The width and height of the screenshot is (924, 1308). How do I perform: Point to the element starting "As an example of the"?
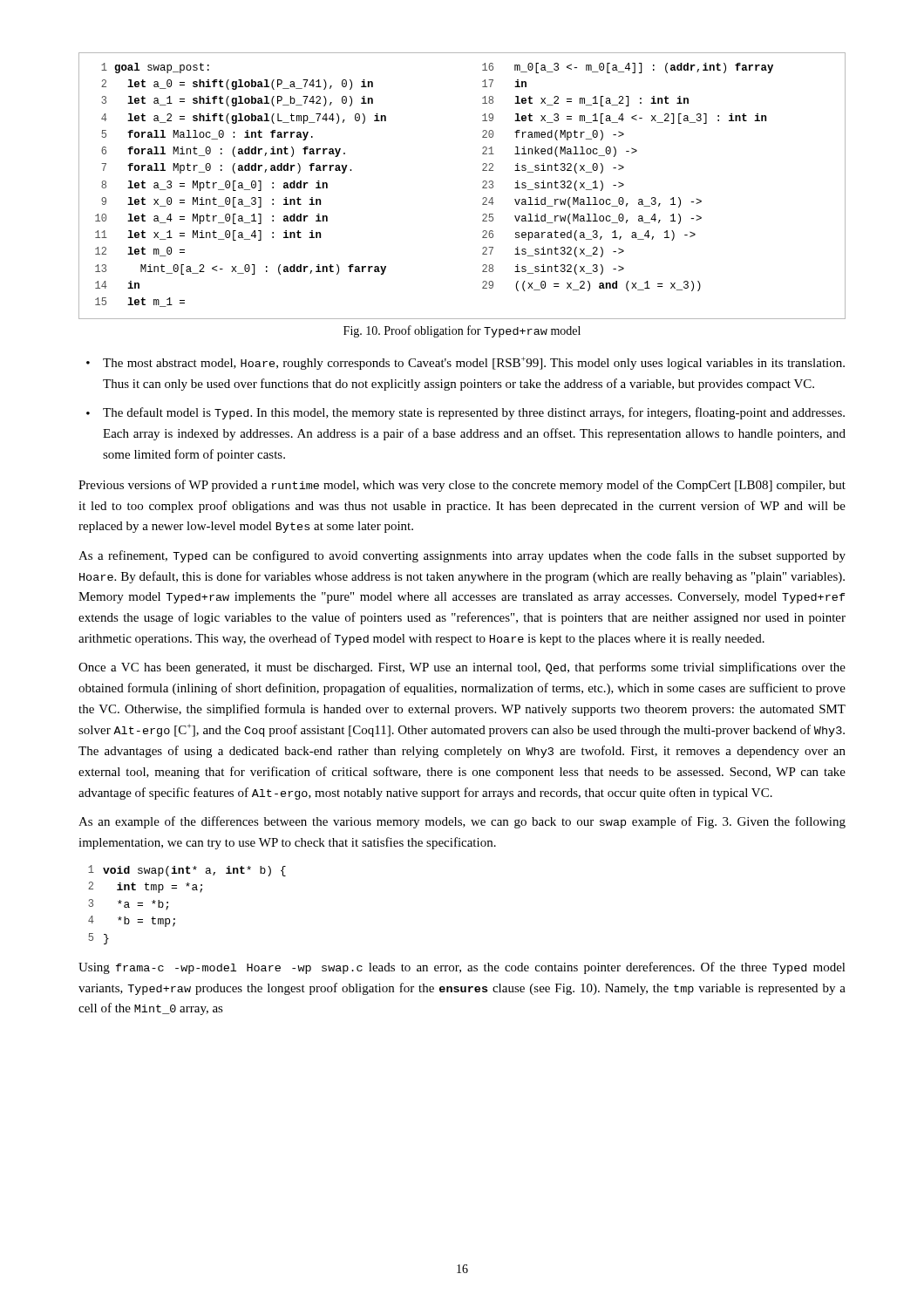462,832
